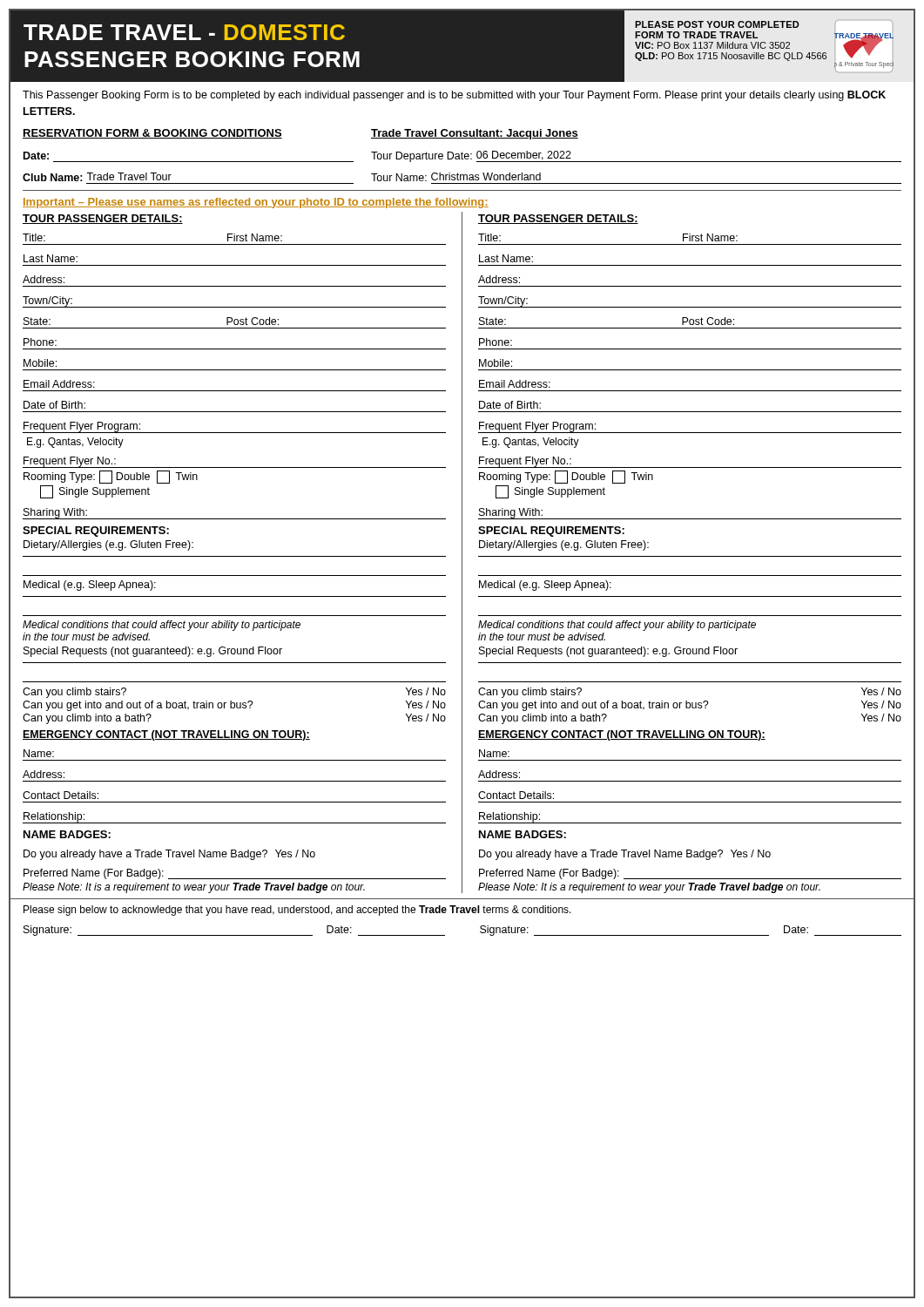Locate the text block that reads "This Passenger Booking"
The image size is (924, 1307).
pos(454,103)
